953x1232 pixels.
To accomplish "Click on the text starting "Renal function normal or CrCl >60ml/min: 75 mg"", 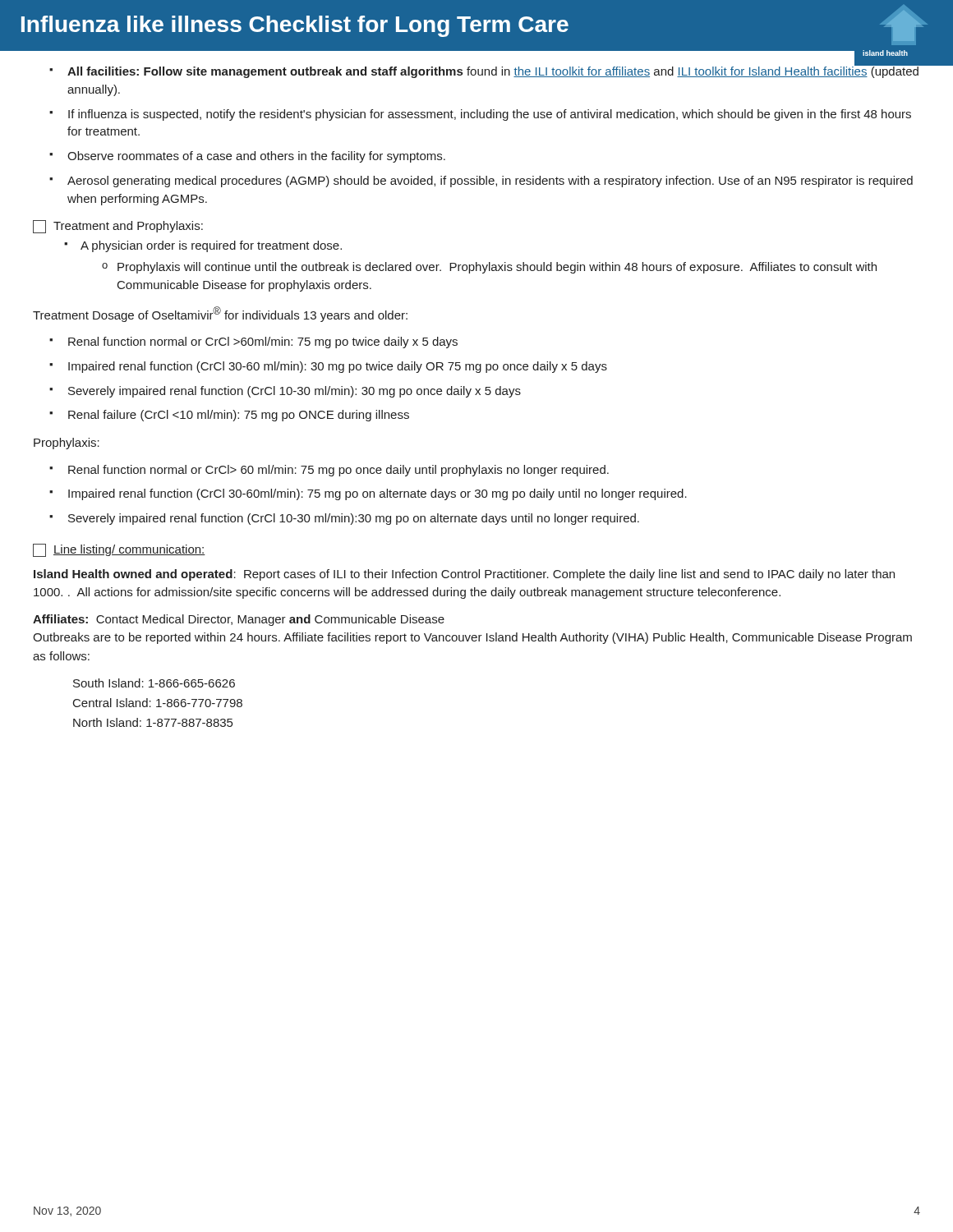I will 263,341.
